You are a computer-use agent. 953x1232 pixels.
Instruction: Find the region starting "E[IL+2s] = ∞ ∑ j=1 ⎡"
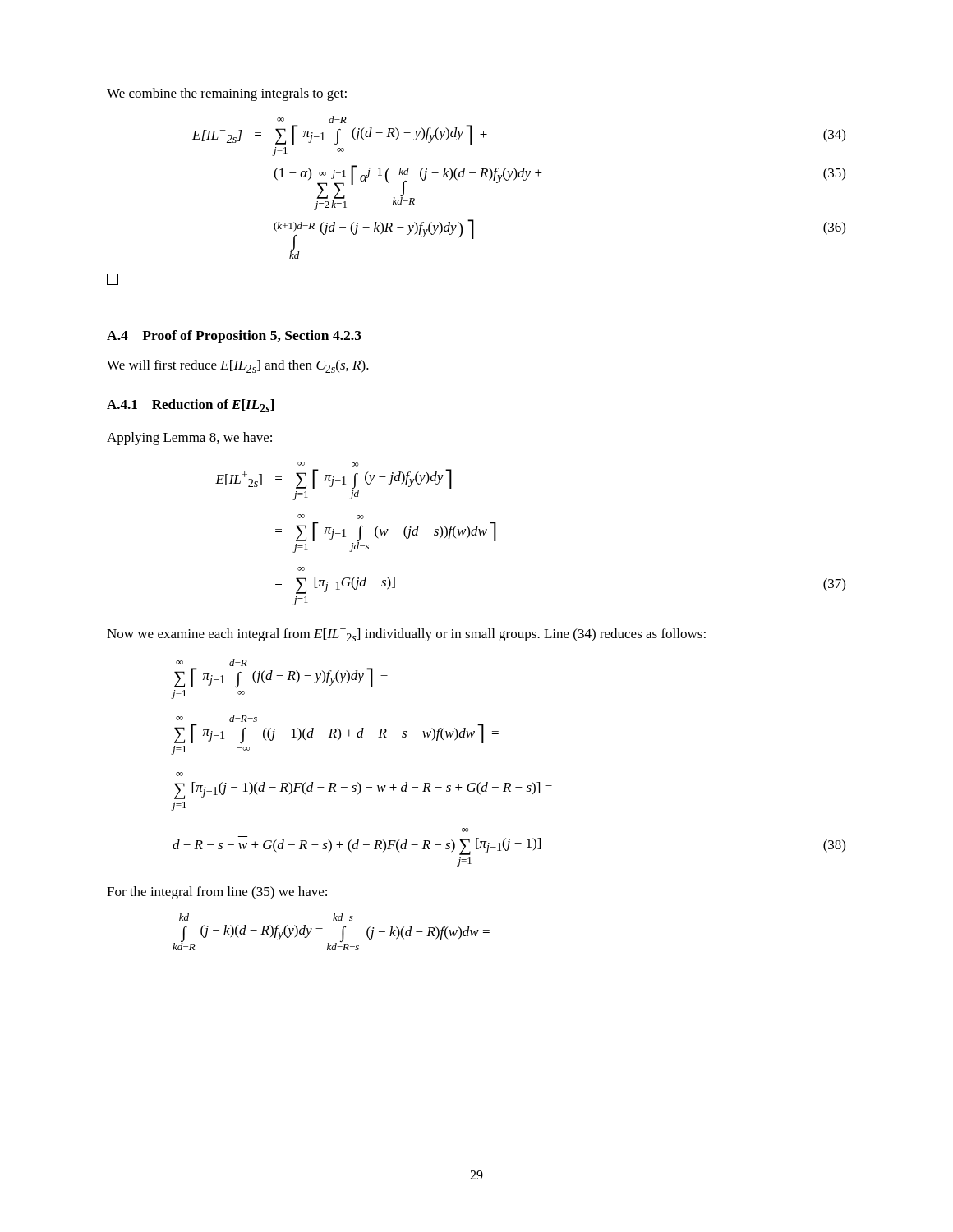point(301,464)
